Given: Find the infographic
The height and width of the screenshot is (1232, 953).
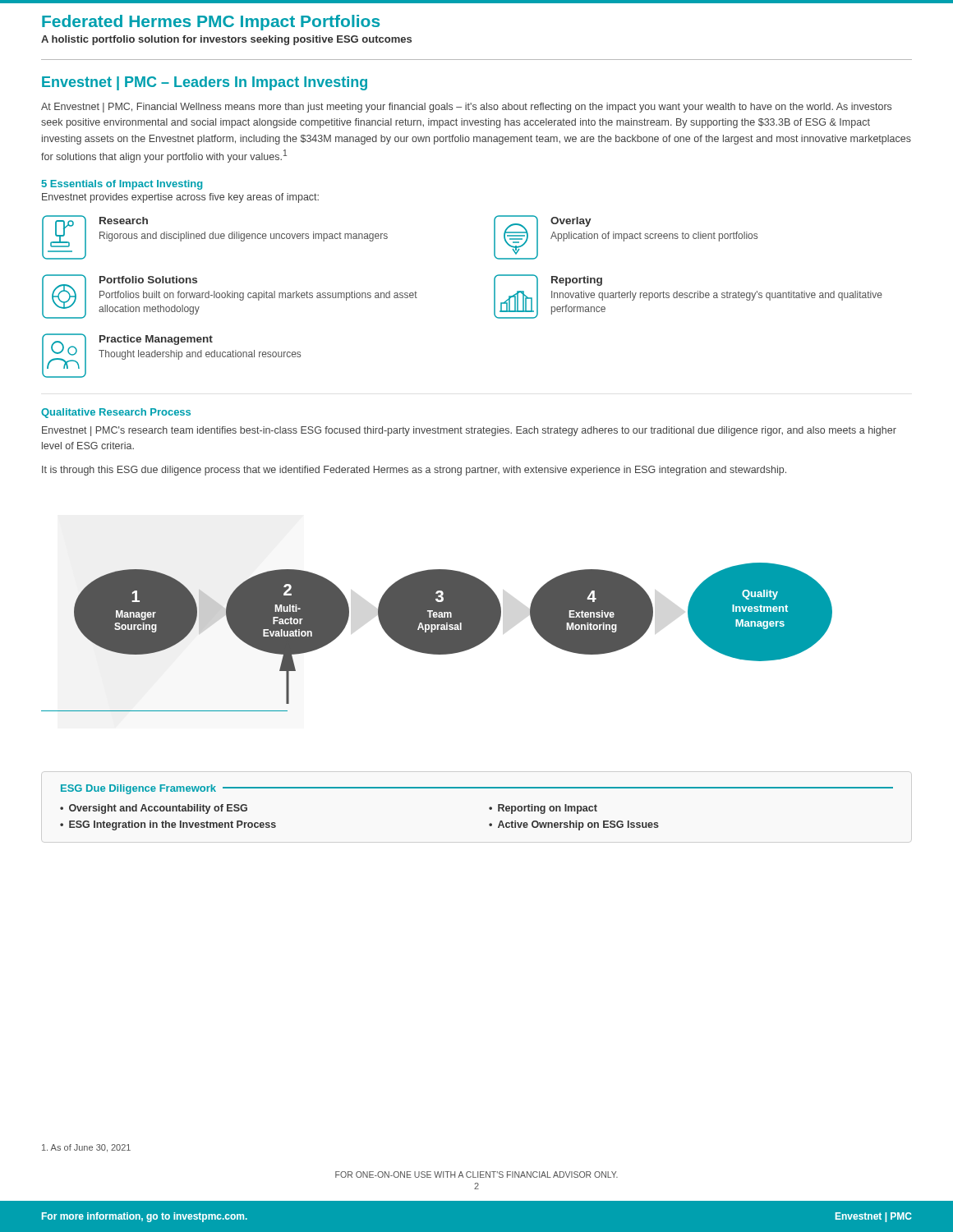Looking at the screenshot, I should 476,296.
